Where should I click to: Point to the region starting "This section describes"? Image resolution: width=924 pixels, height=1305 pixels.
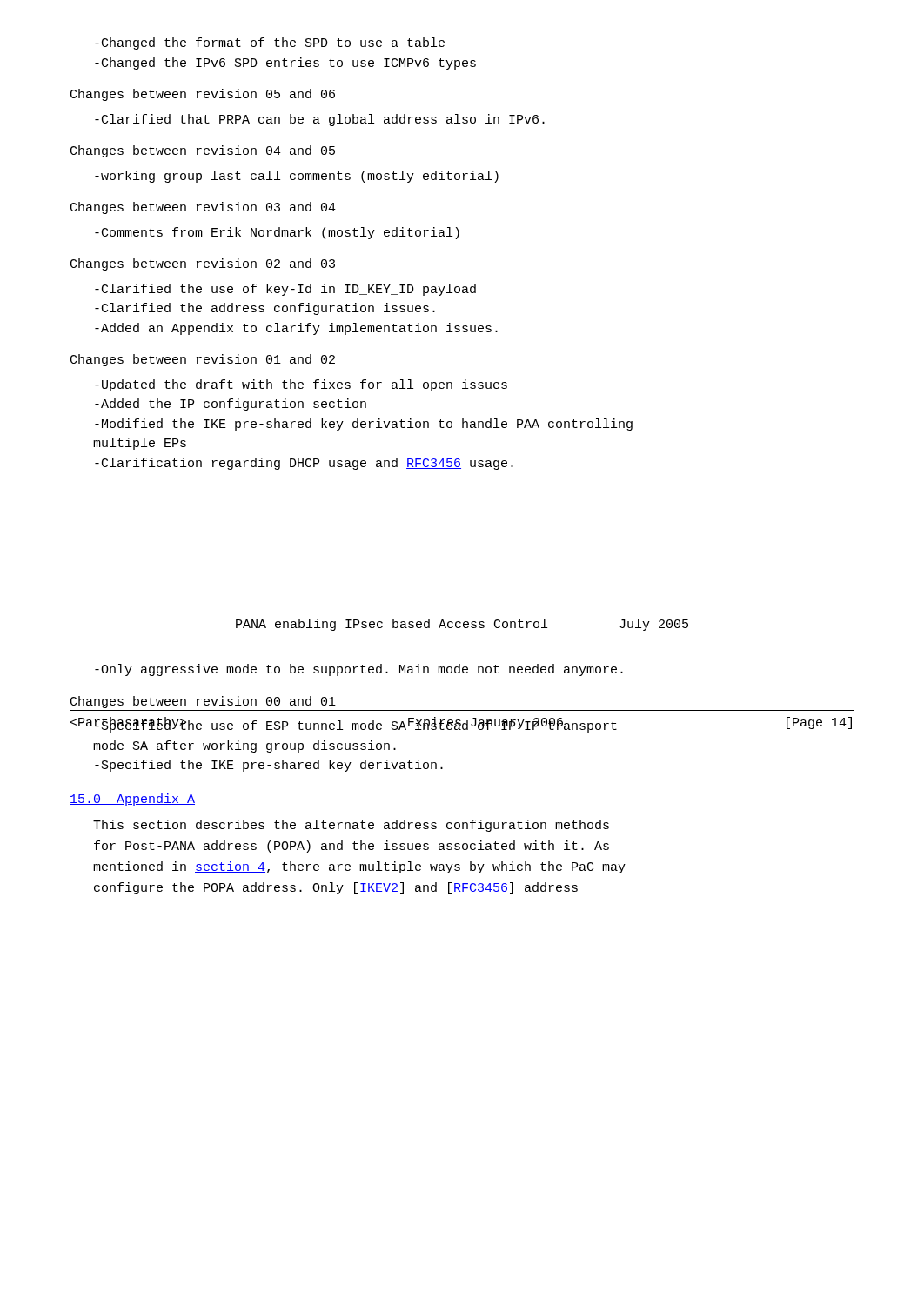point(348,857)
